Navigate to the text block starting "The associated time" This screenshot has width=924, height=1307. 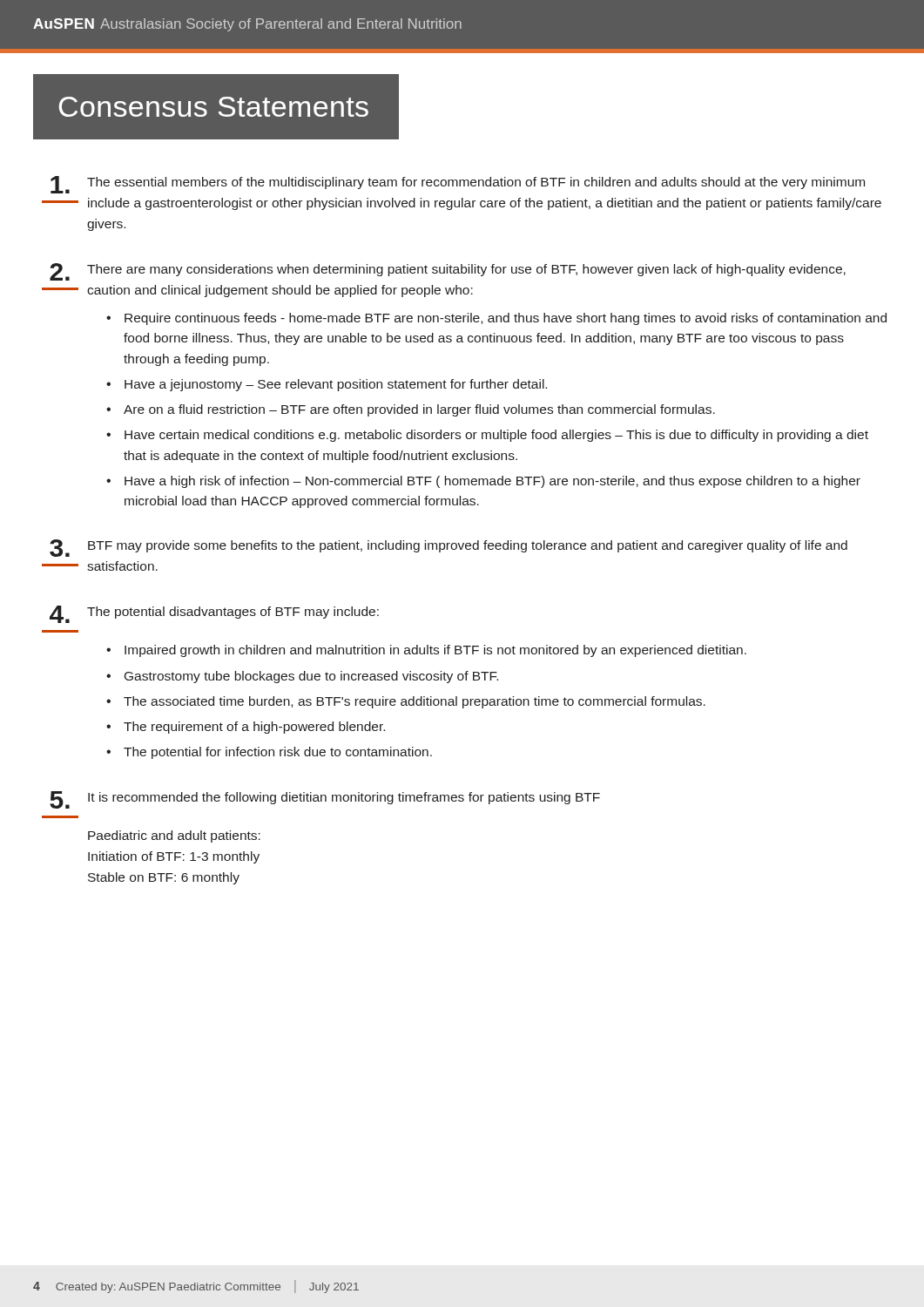415,701
